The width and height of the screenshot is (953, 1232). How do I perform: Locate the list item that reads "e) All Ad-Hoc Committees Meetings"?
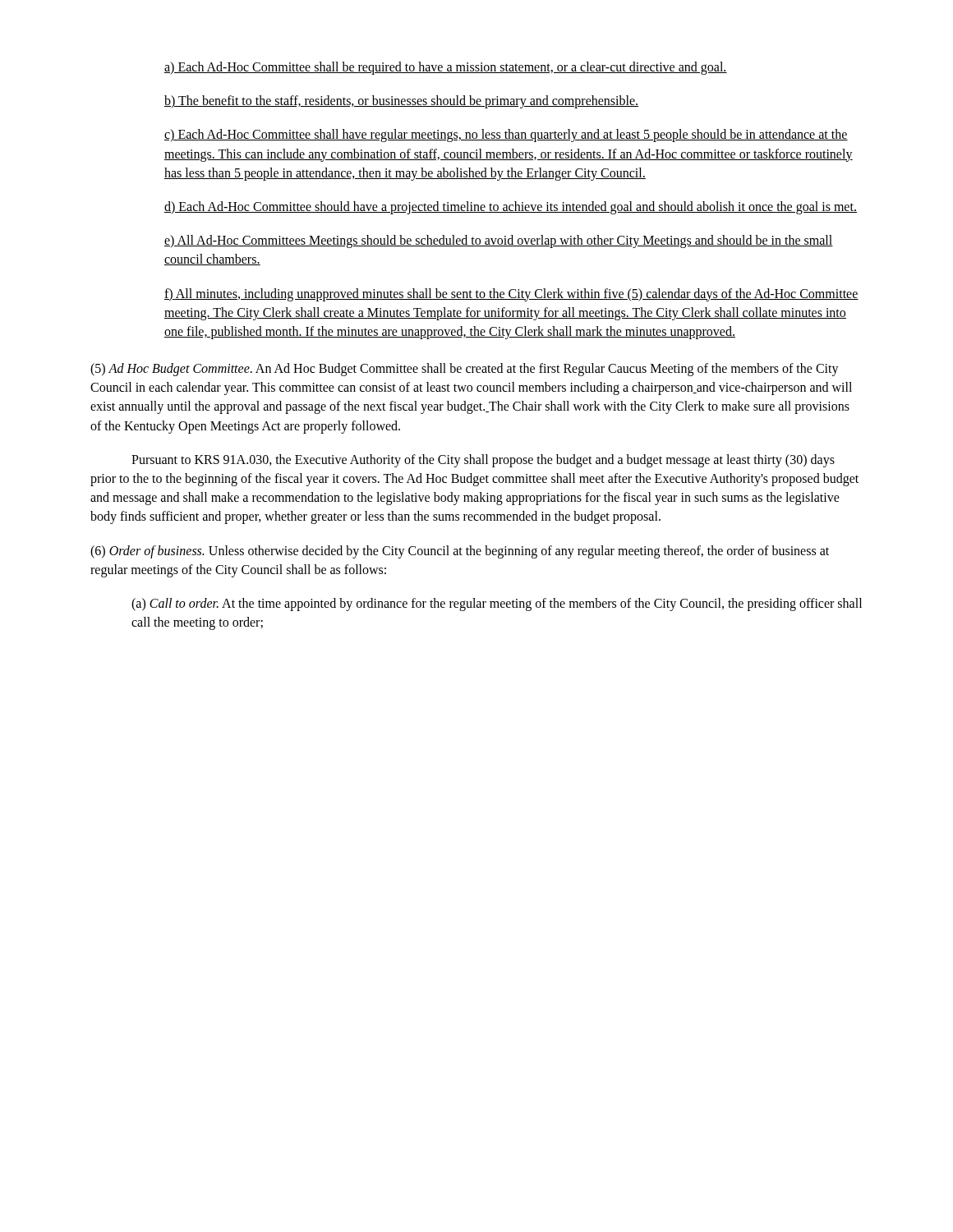(513, 250)
